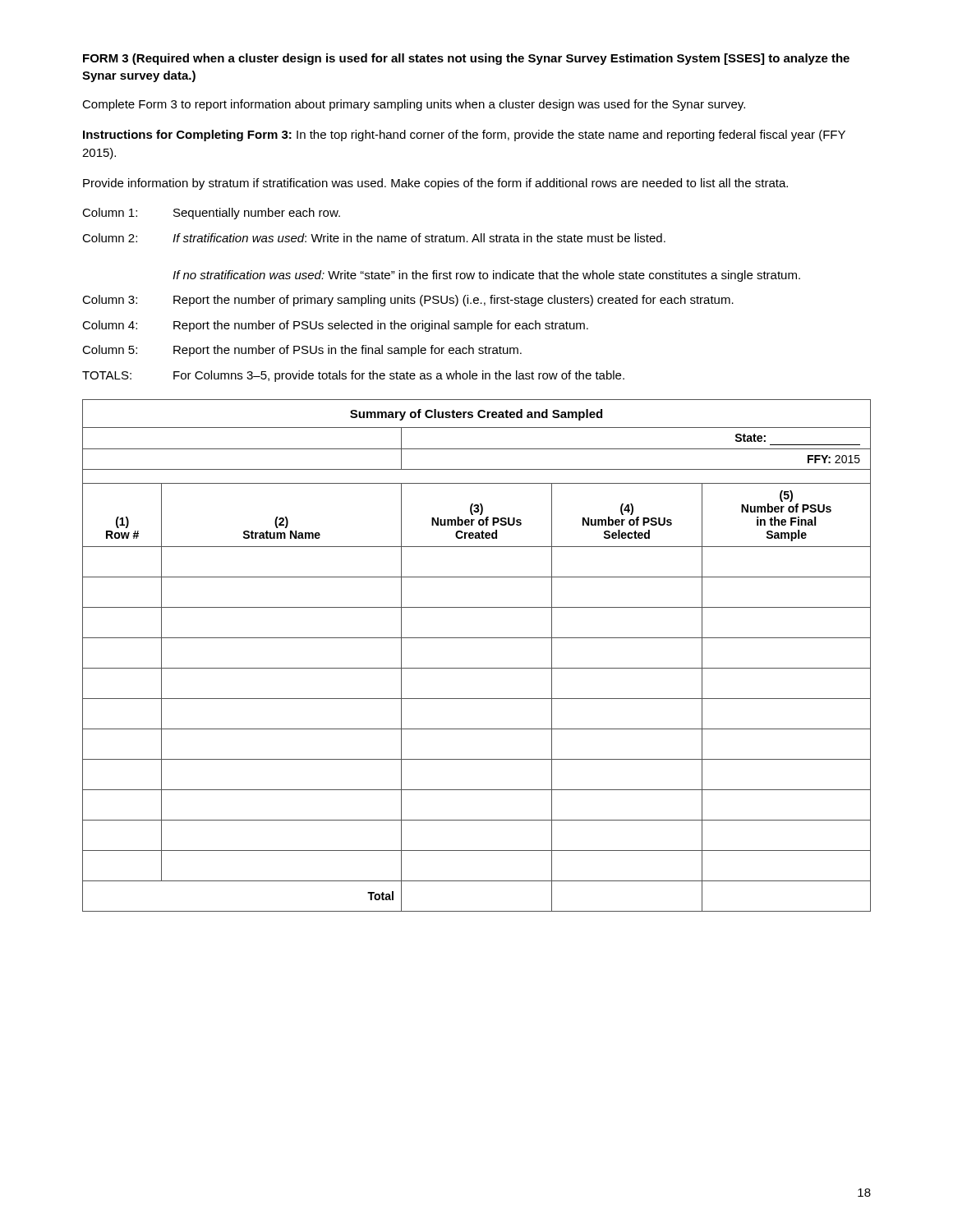This screenshot has width=953, height=1232.
Task: Locate the block of text that opens with "Column 1: Sequentially number each"
Action: [211, 214]
